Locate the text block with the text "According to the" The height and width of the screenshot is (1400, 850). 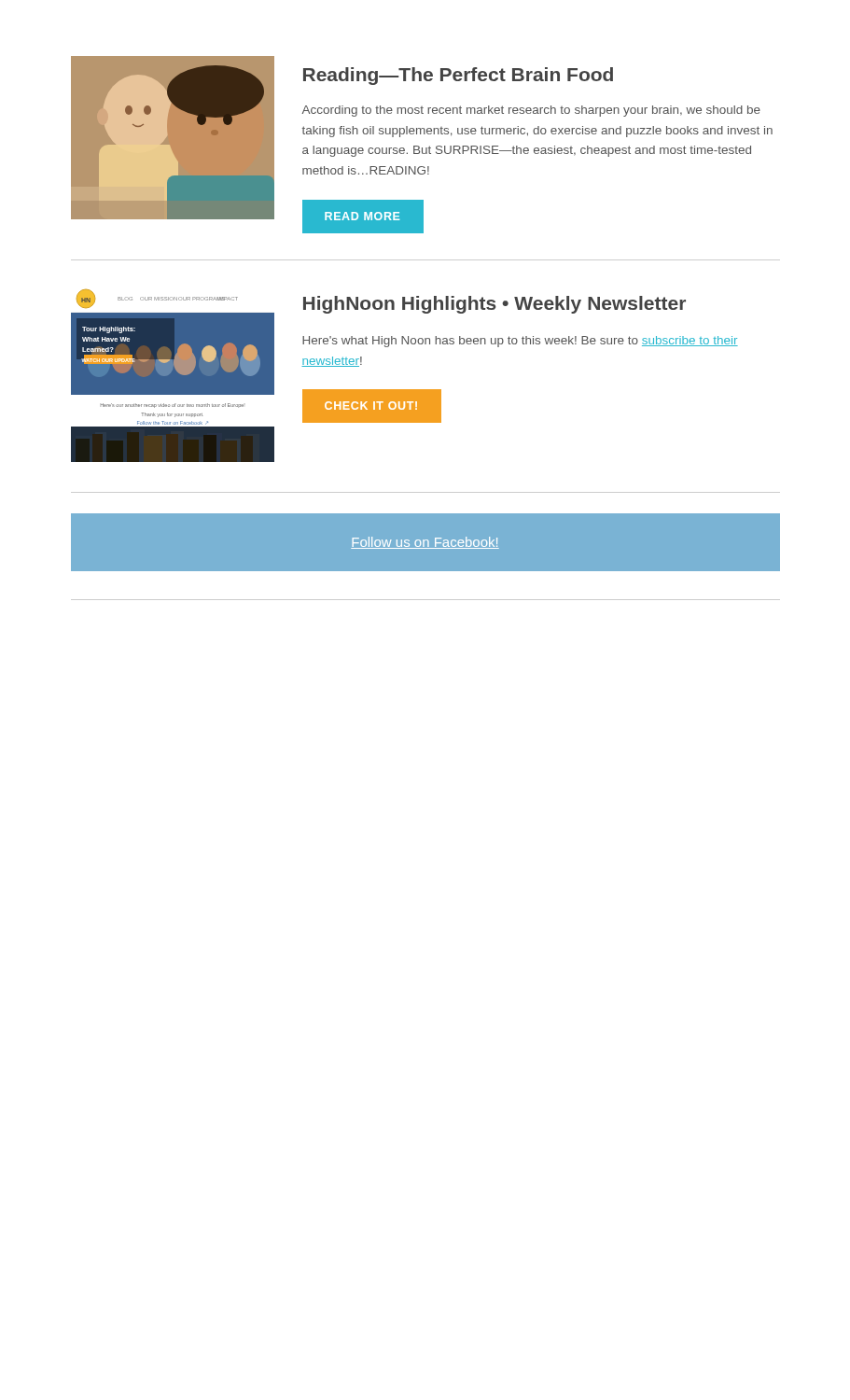(537, 140)
